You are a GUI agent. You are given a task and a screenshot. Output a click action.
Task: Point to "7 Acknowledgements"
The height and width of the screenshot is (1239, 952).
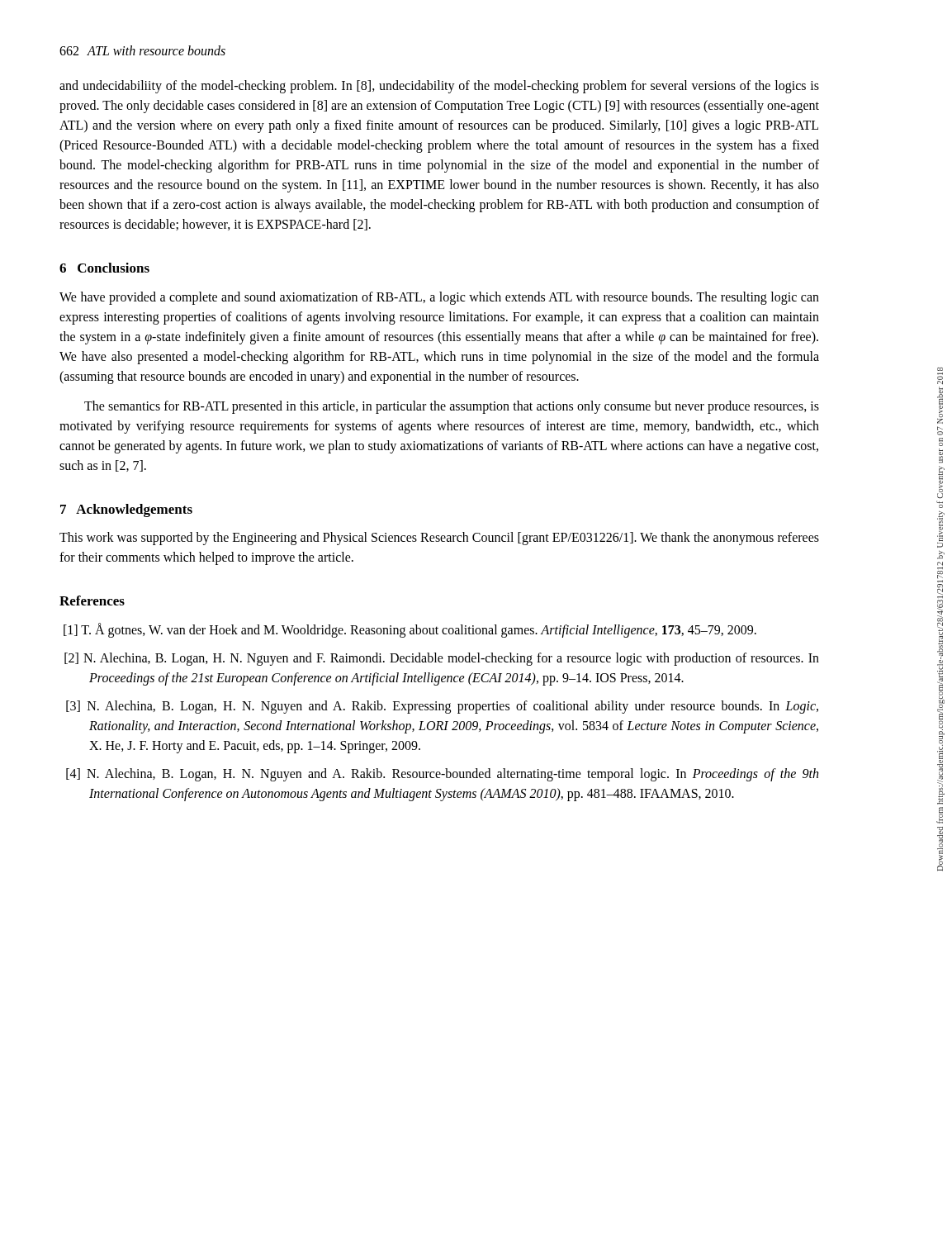(126, 509)
